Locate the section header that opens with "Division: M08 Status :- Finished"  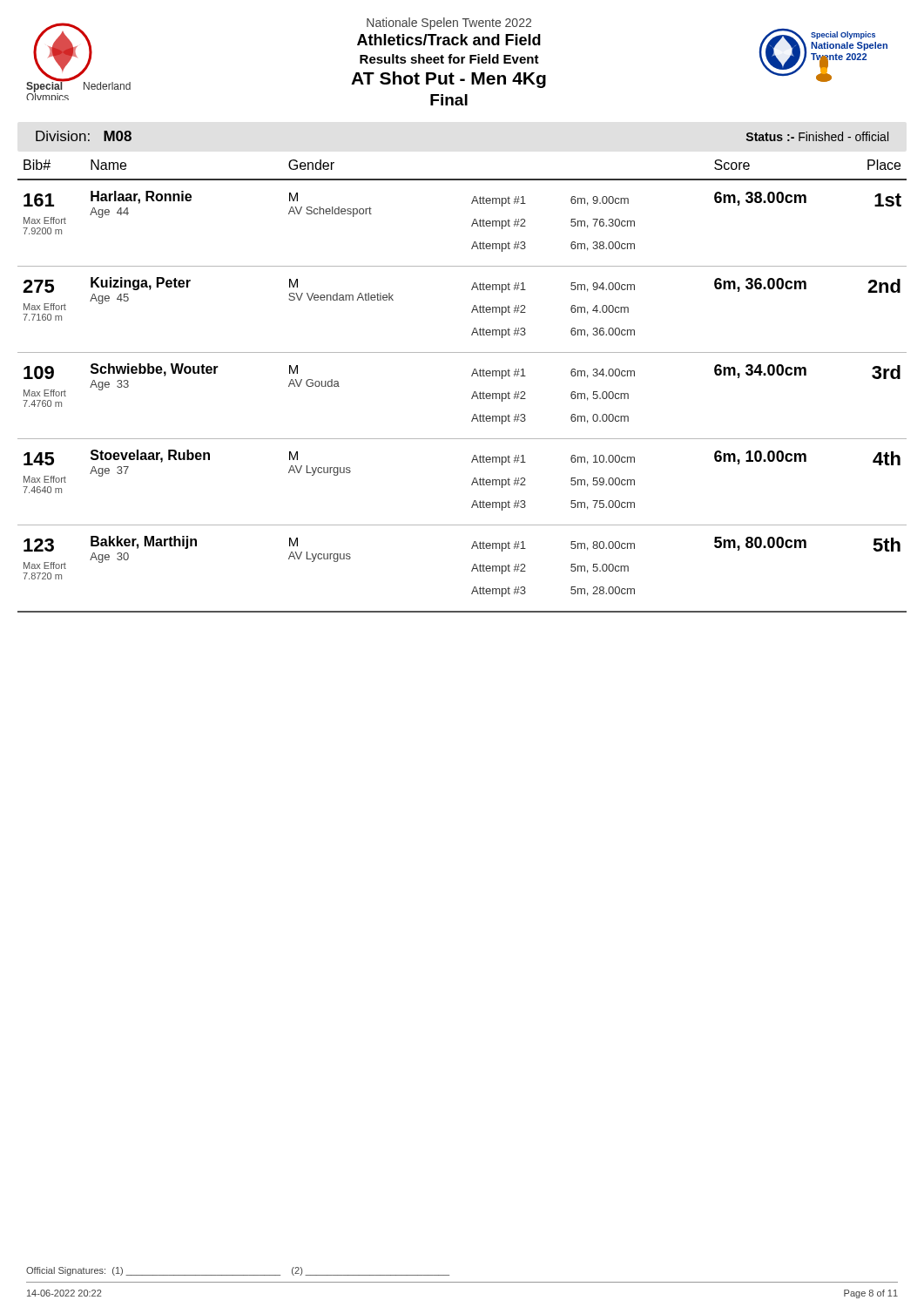pyautogui.click(x=63, y=136)
